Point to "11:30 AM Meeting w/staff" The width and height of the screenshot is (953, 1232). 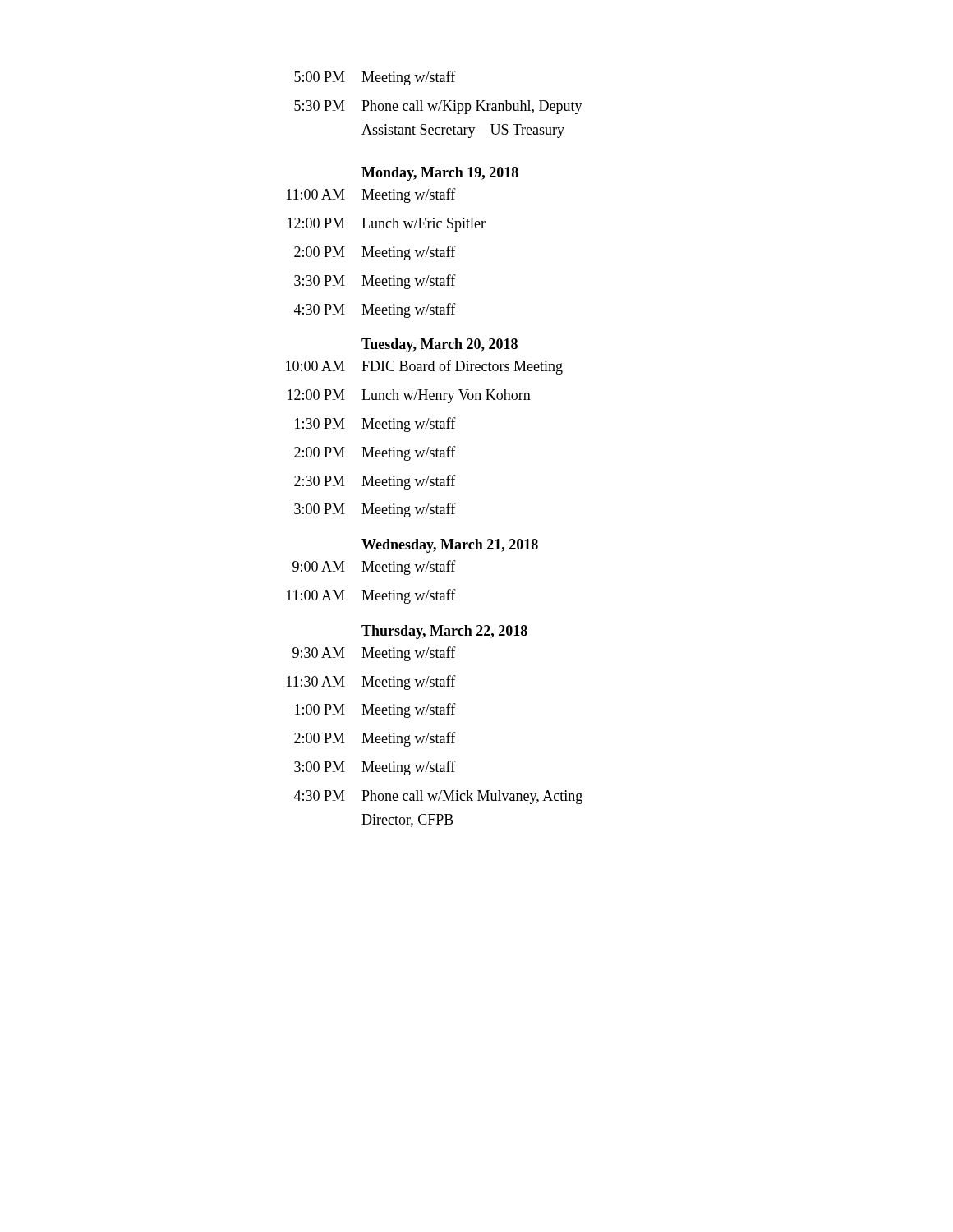pos(371,683)
